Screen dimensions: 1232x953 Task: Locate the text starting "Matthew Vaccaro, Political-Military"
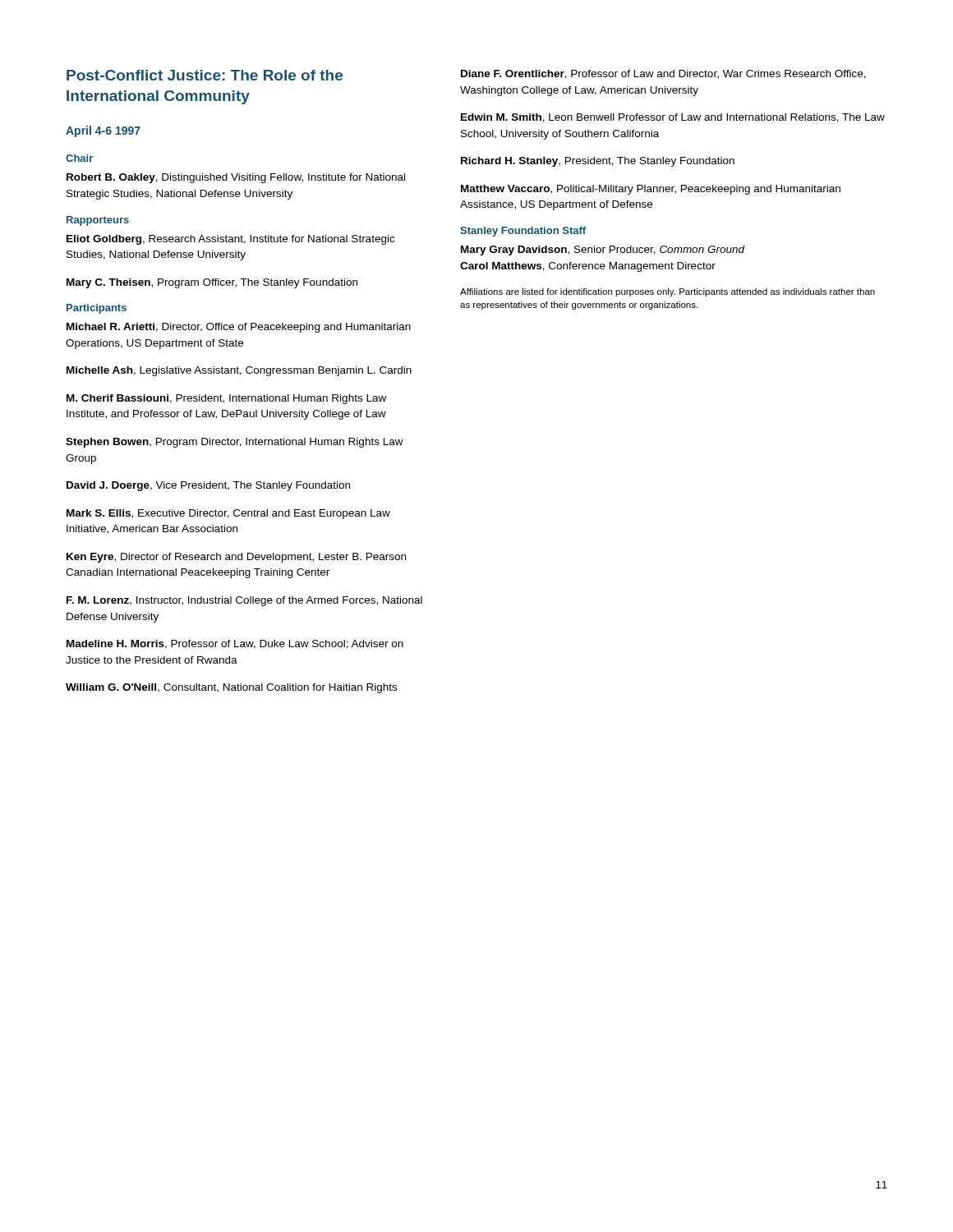[651, 196]
